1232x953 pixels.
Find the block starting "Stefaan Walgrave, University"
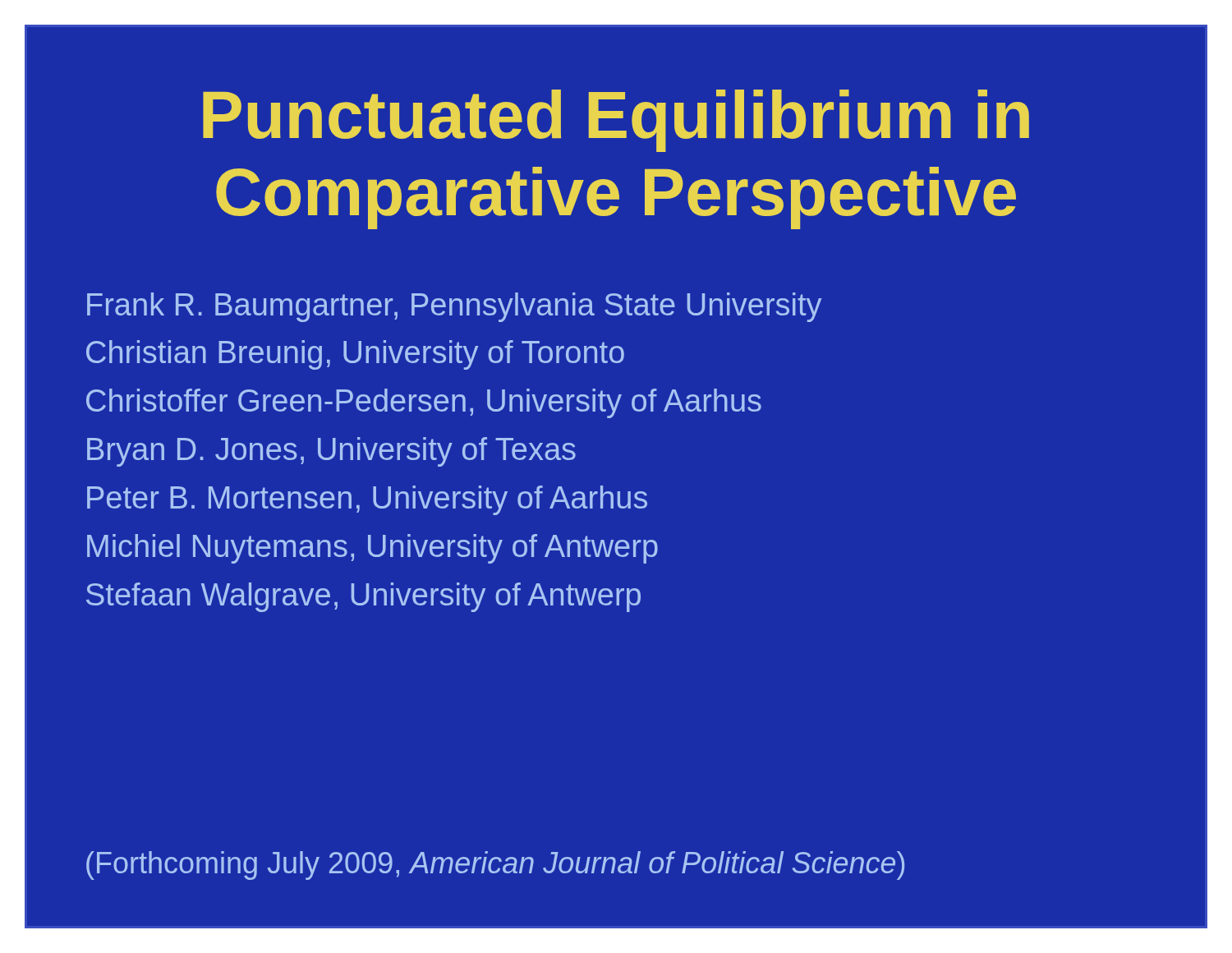tap(363, 595)
